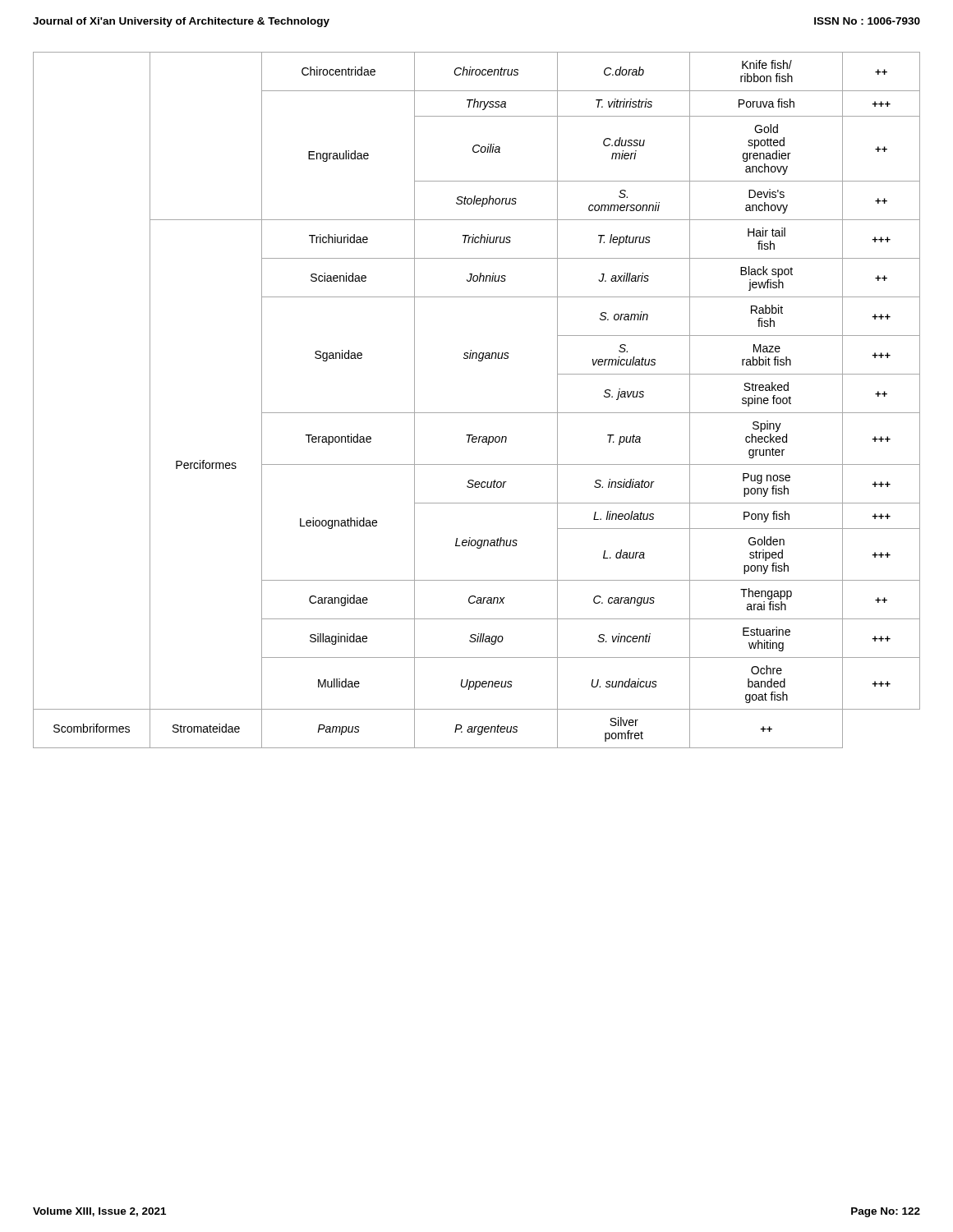Find the table that mentions "Silver pomfret"
This screenshot has width=953, height=1232.
tap(476, 392)
